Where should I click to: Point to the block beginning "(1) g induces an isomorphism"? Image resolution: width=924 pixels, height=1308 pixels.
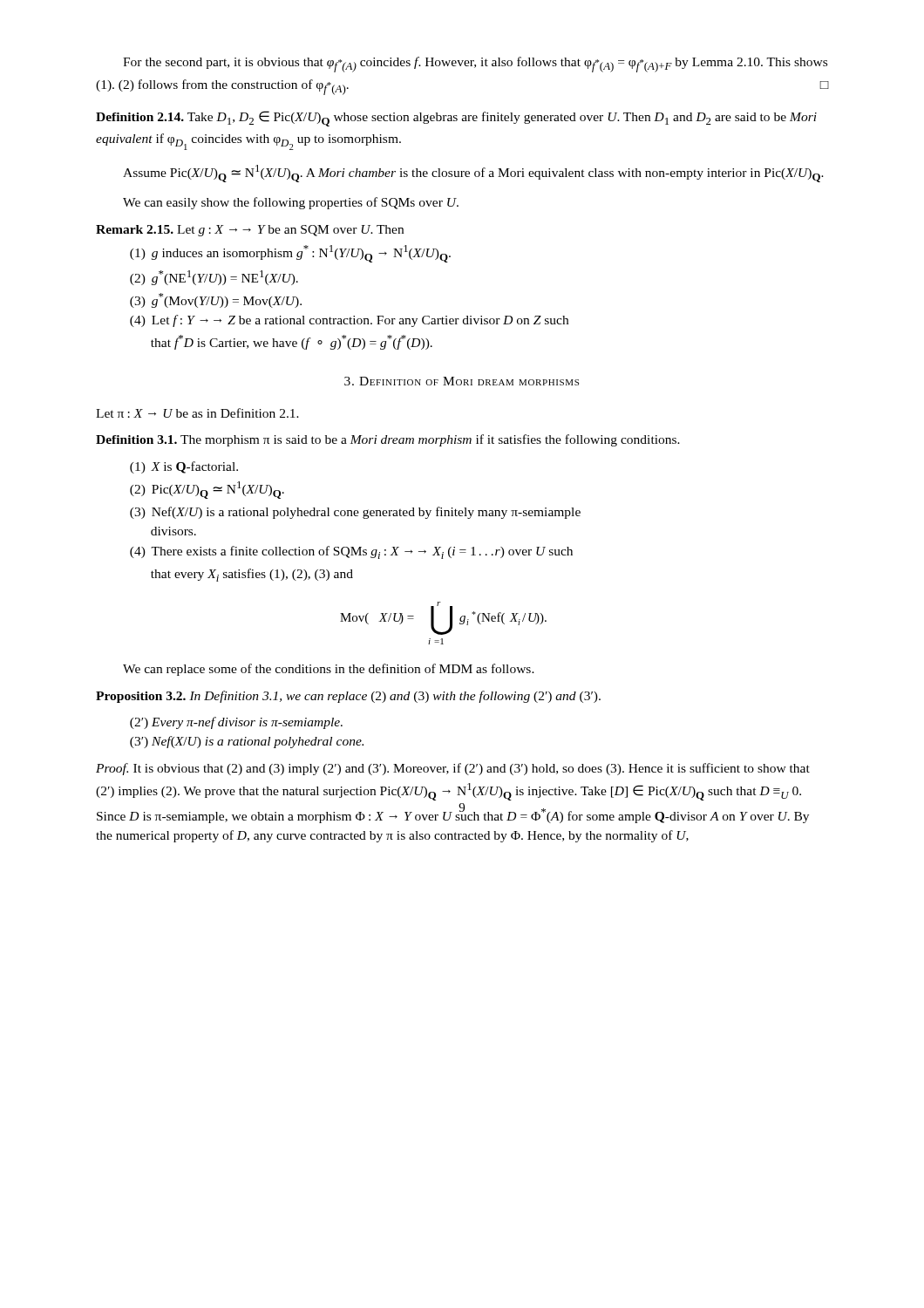(x=290, y=254)
